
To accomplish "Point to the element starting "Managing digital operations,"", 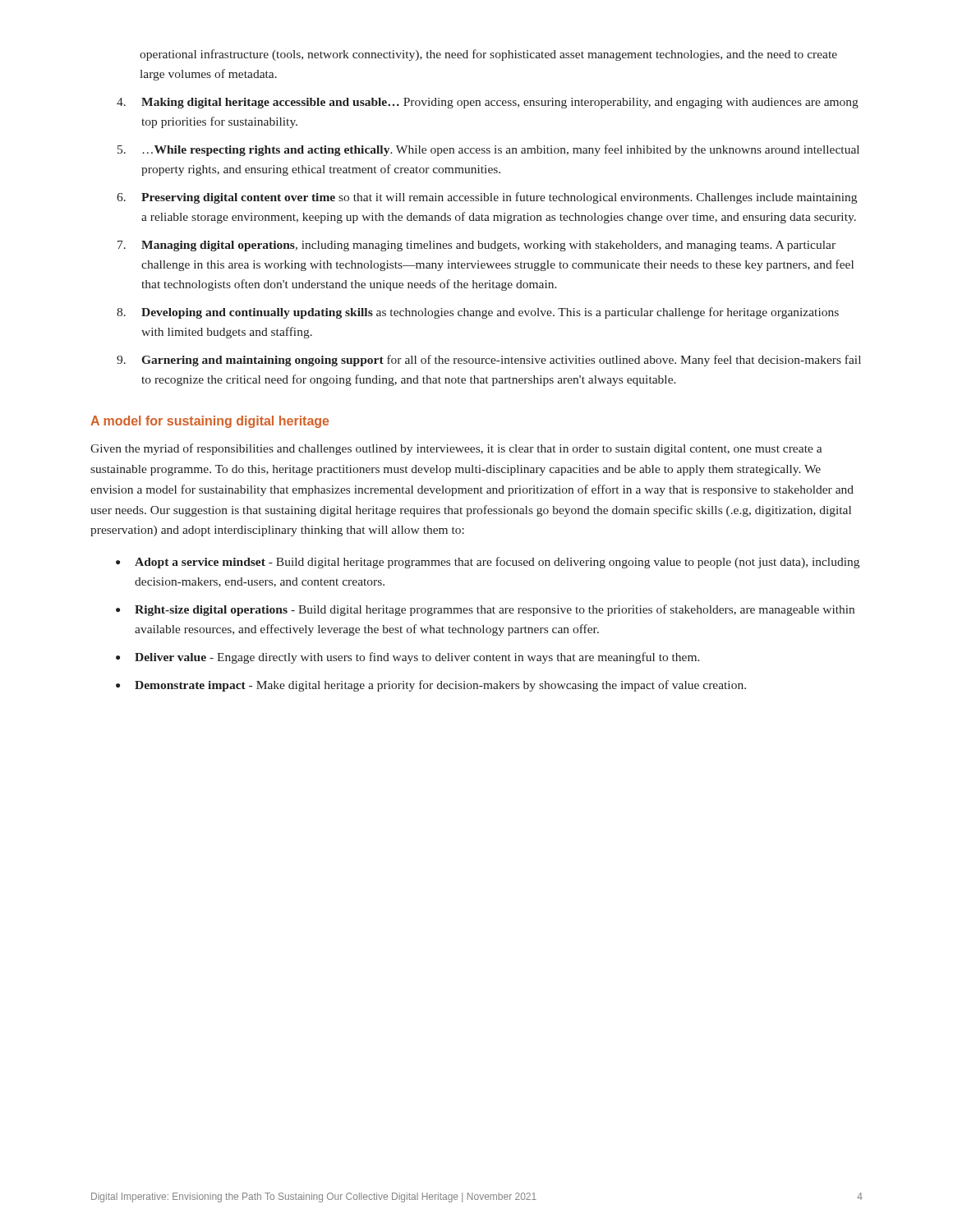I will [x=502, y=265].
